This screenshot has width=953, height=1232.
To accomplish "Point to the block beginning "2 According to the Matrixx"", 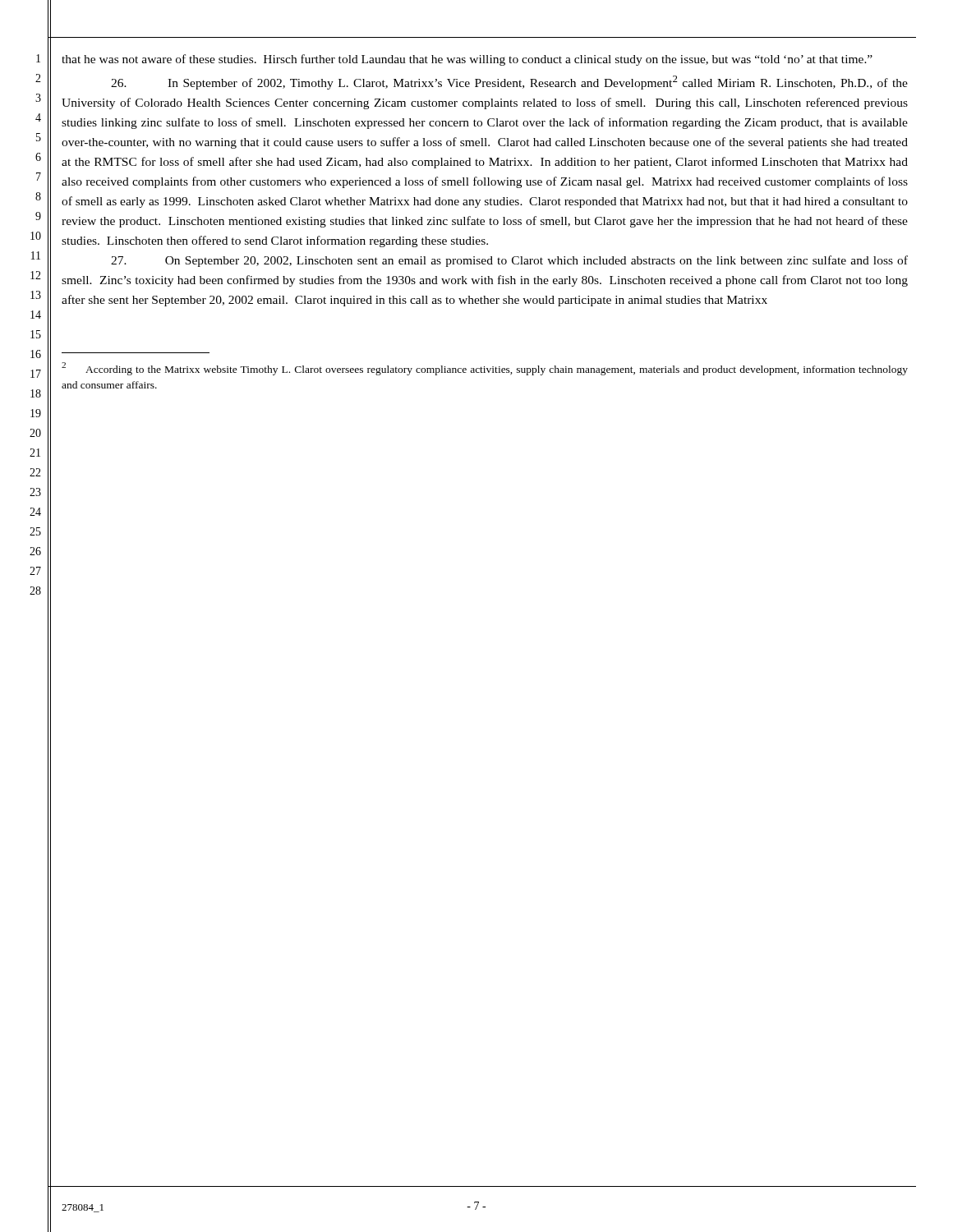I will pos(485,373).
